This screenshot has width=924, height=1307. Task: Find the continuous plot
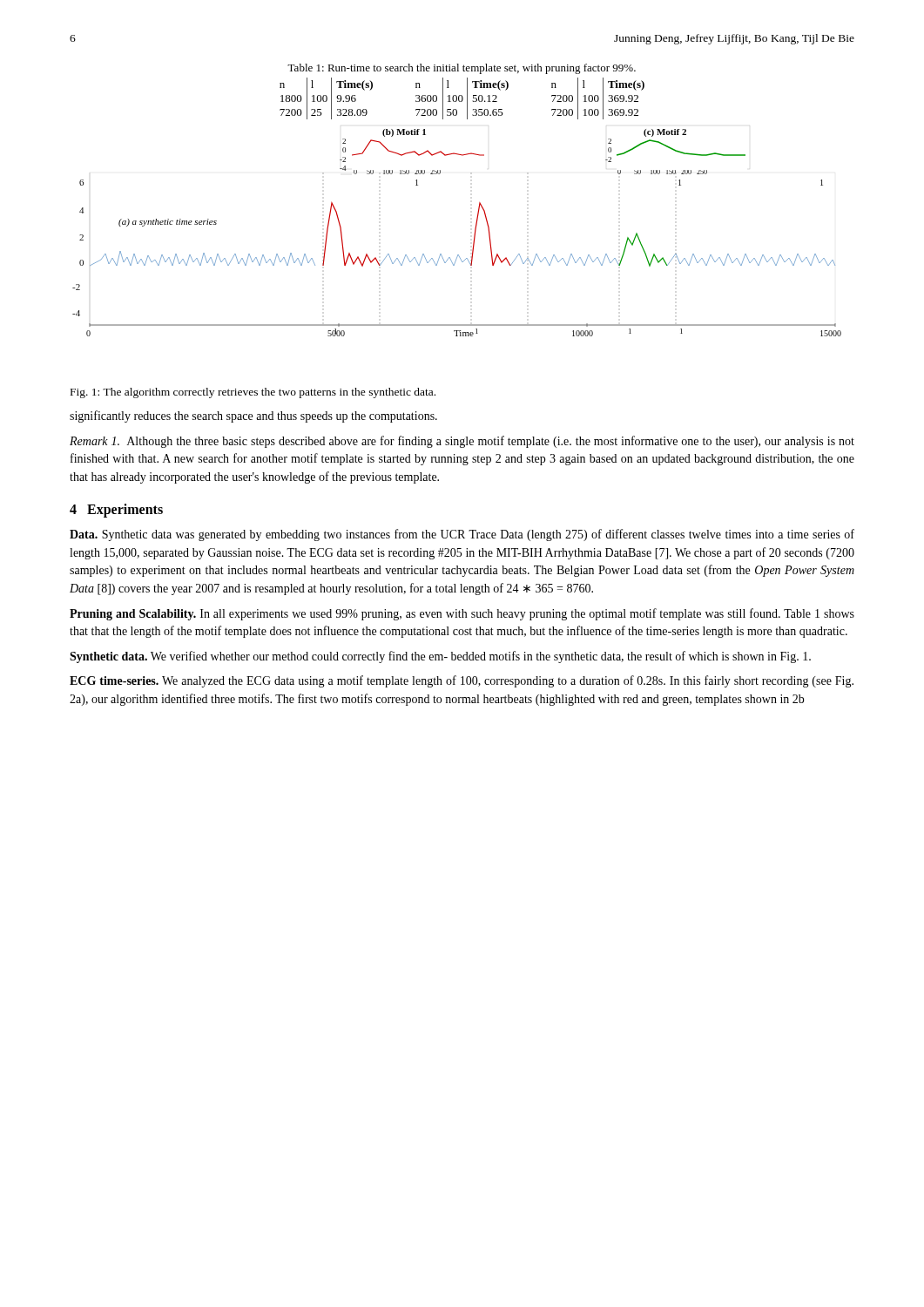click(462, 253)
